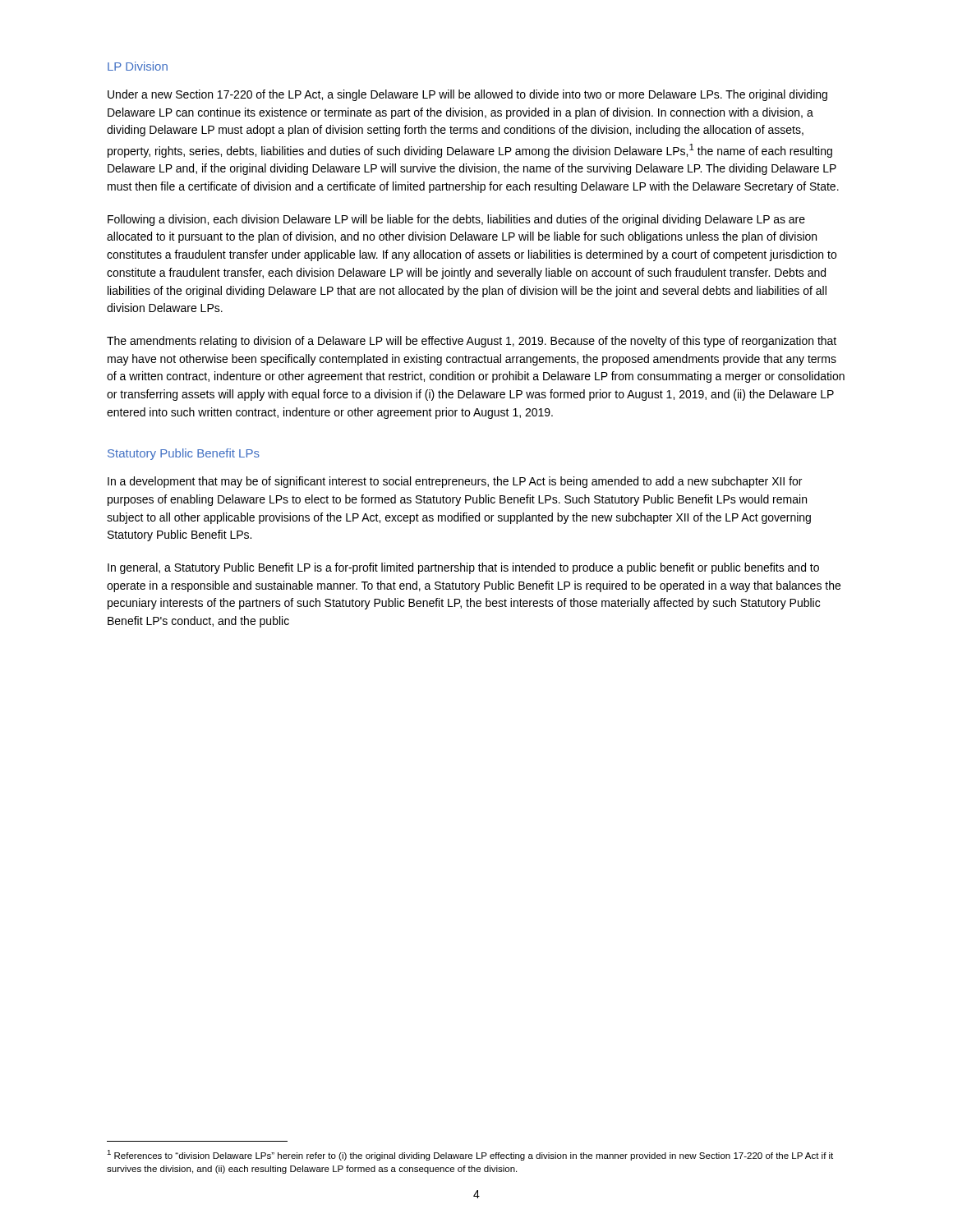Click on the region starting "Under a new Section 17-220 of"
Viewport: 953px width, 1232px height.
[x=473, y=140]
